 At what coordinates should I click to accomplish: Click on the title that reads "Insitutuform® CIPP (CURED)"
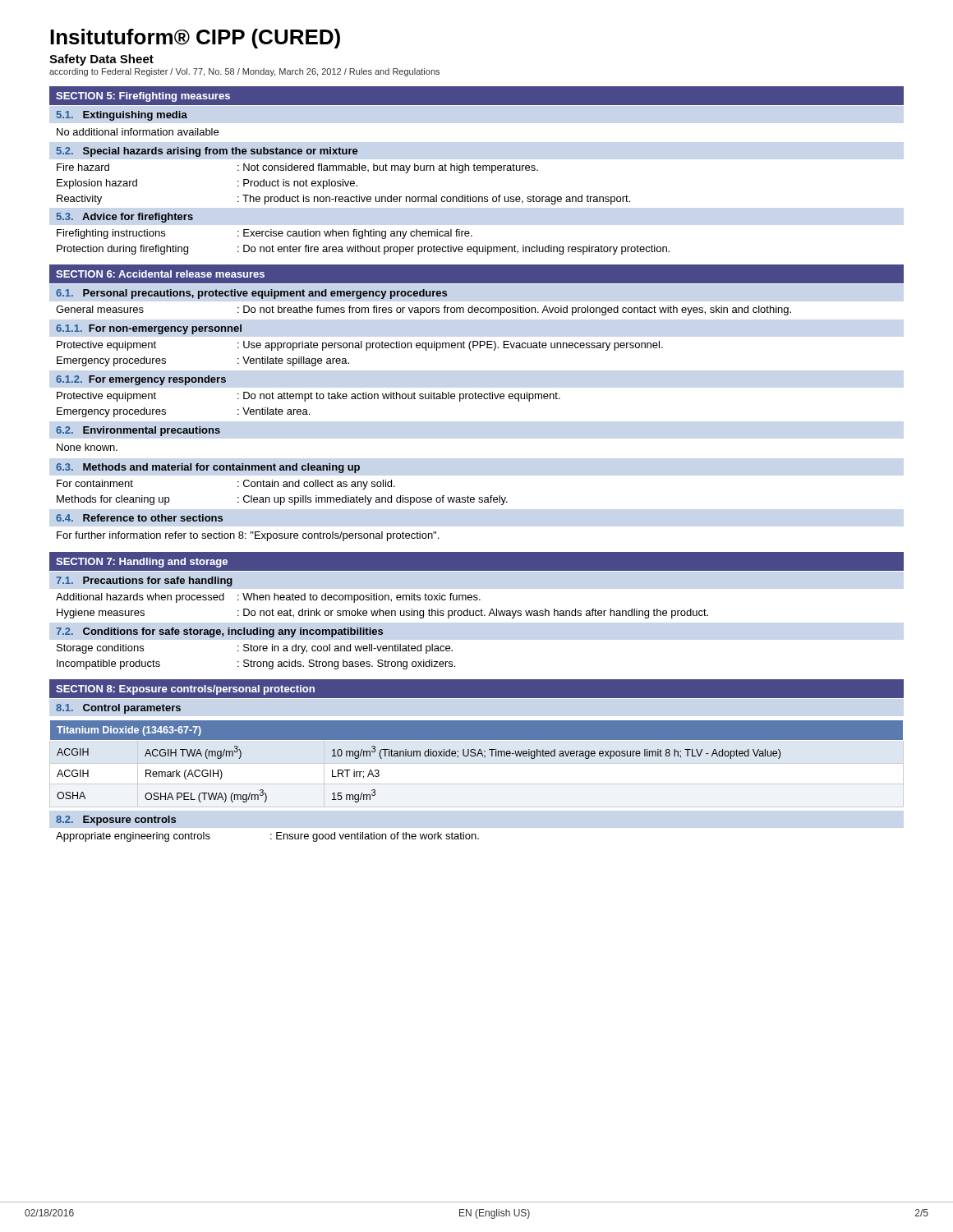(x=195, y=37)
